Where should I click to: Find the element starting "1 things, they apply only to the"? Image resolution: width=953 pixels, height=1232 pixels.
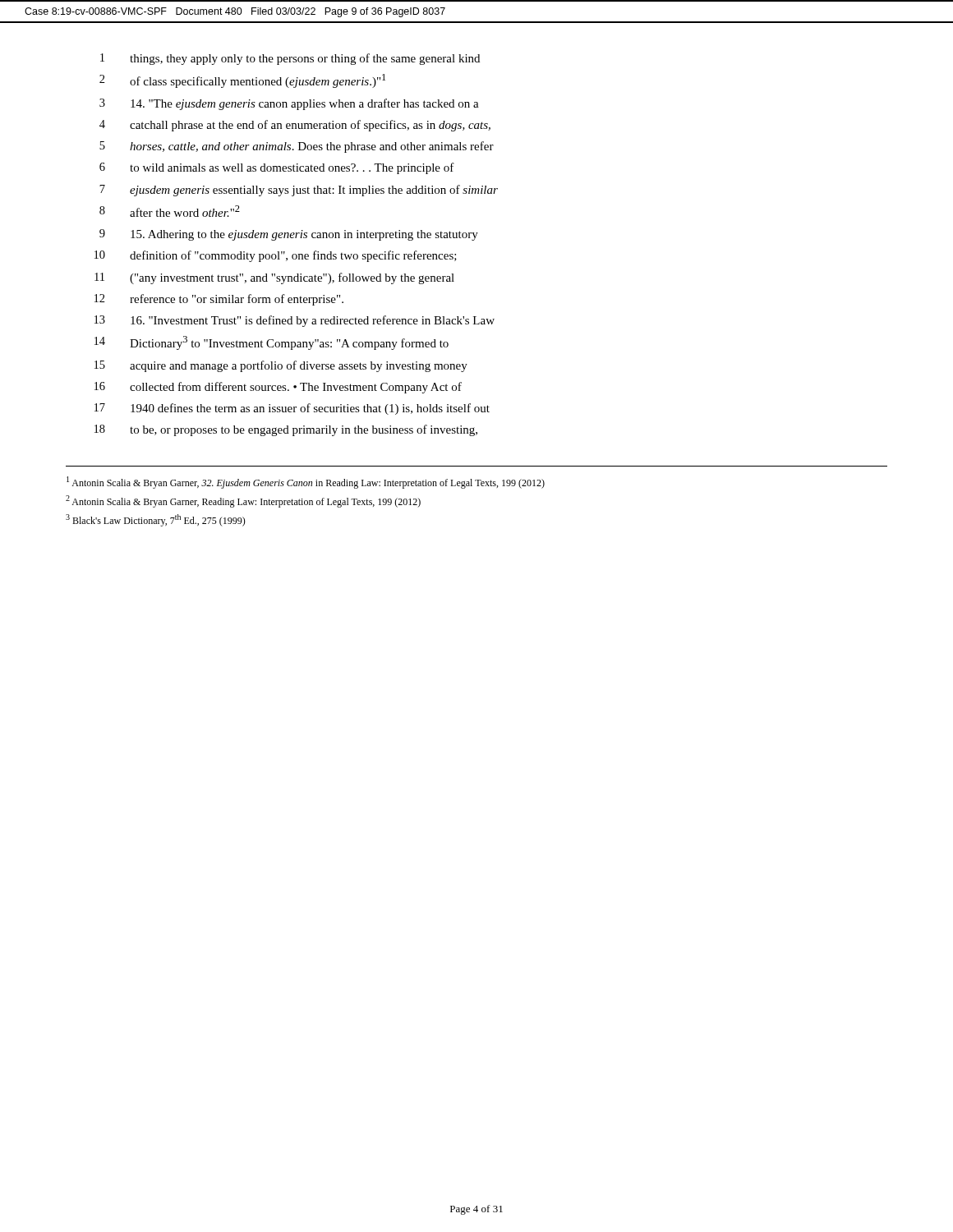click(x=476, y=58)
